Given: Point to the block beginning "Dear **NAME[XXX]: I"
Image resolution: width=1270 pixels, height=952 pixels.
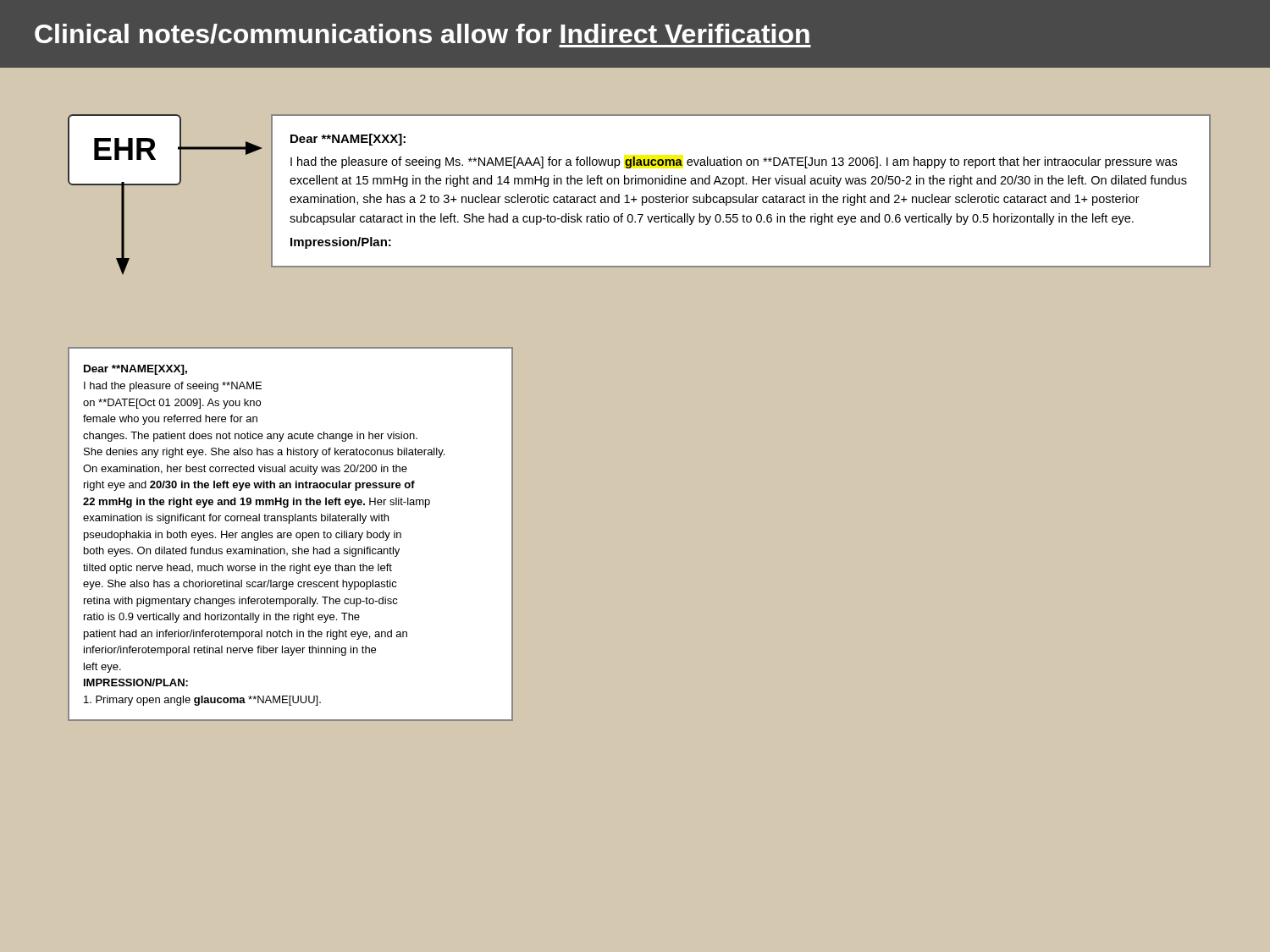Looking at the screenshot, I should [741, 191].
